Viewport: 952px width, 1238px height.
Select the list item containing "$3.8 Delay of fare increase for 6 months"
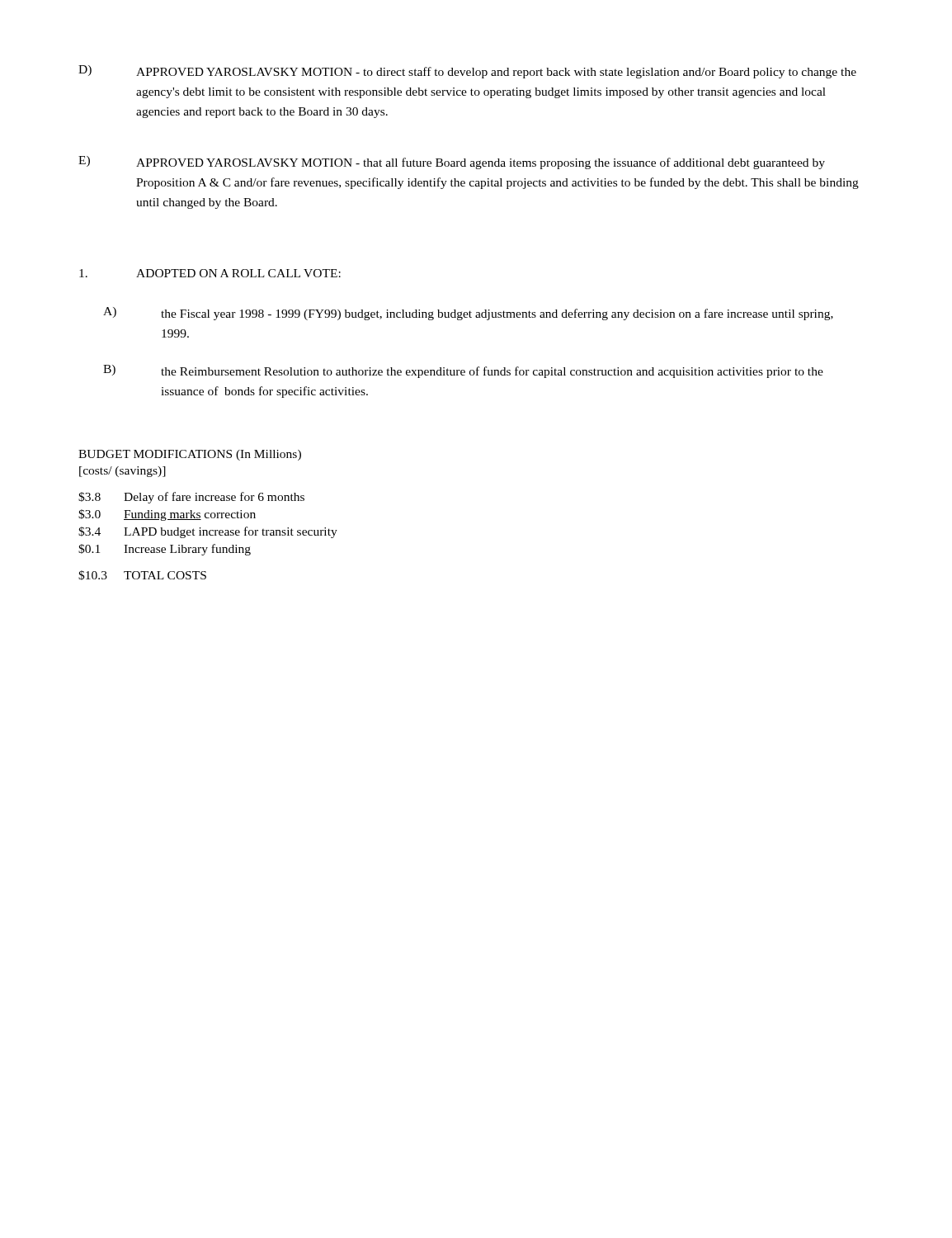(191, 498)
